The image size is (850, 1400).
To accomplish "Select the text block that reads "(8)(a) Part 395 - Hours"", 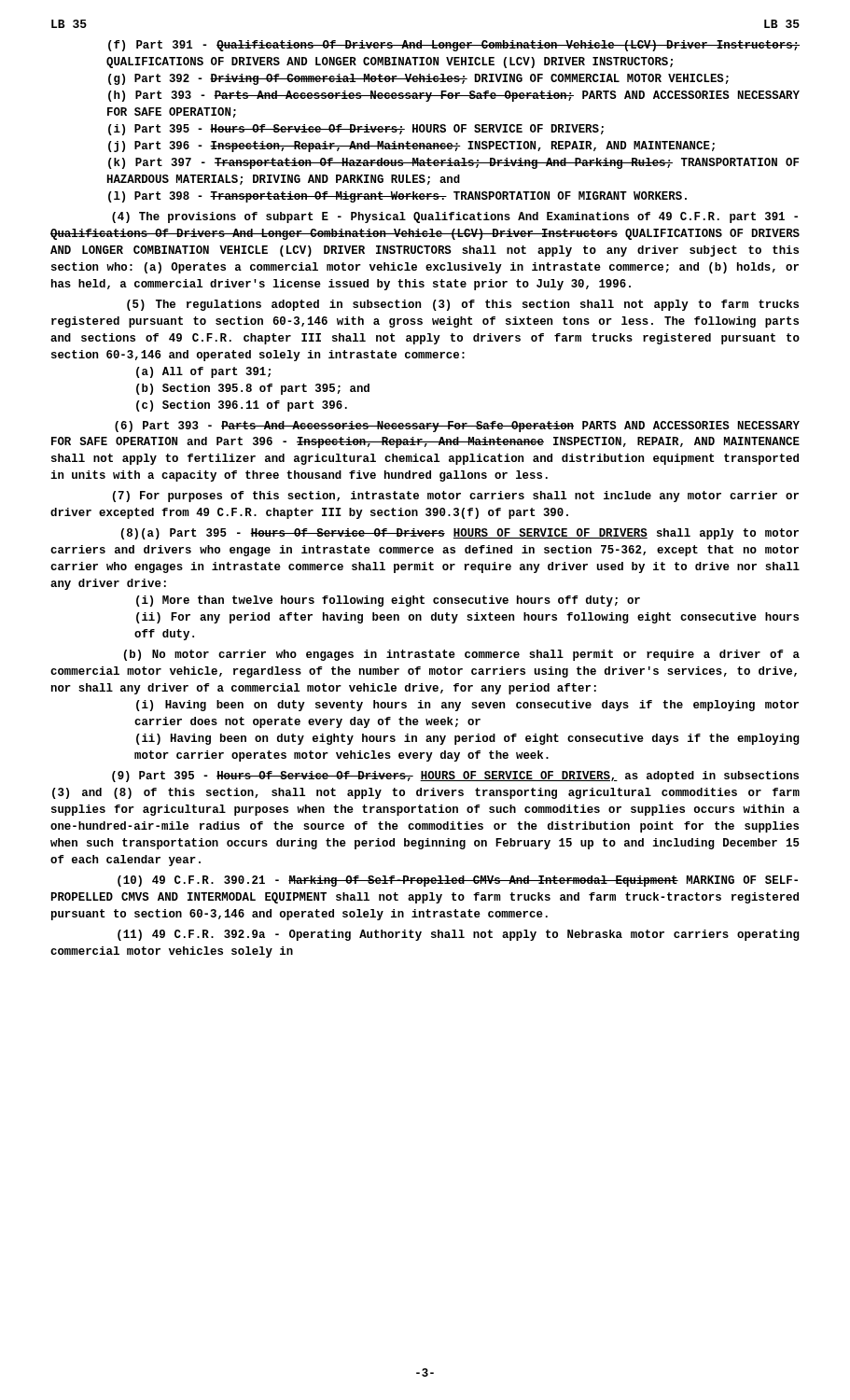I will (425, 559).
